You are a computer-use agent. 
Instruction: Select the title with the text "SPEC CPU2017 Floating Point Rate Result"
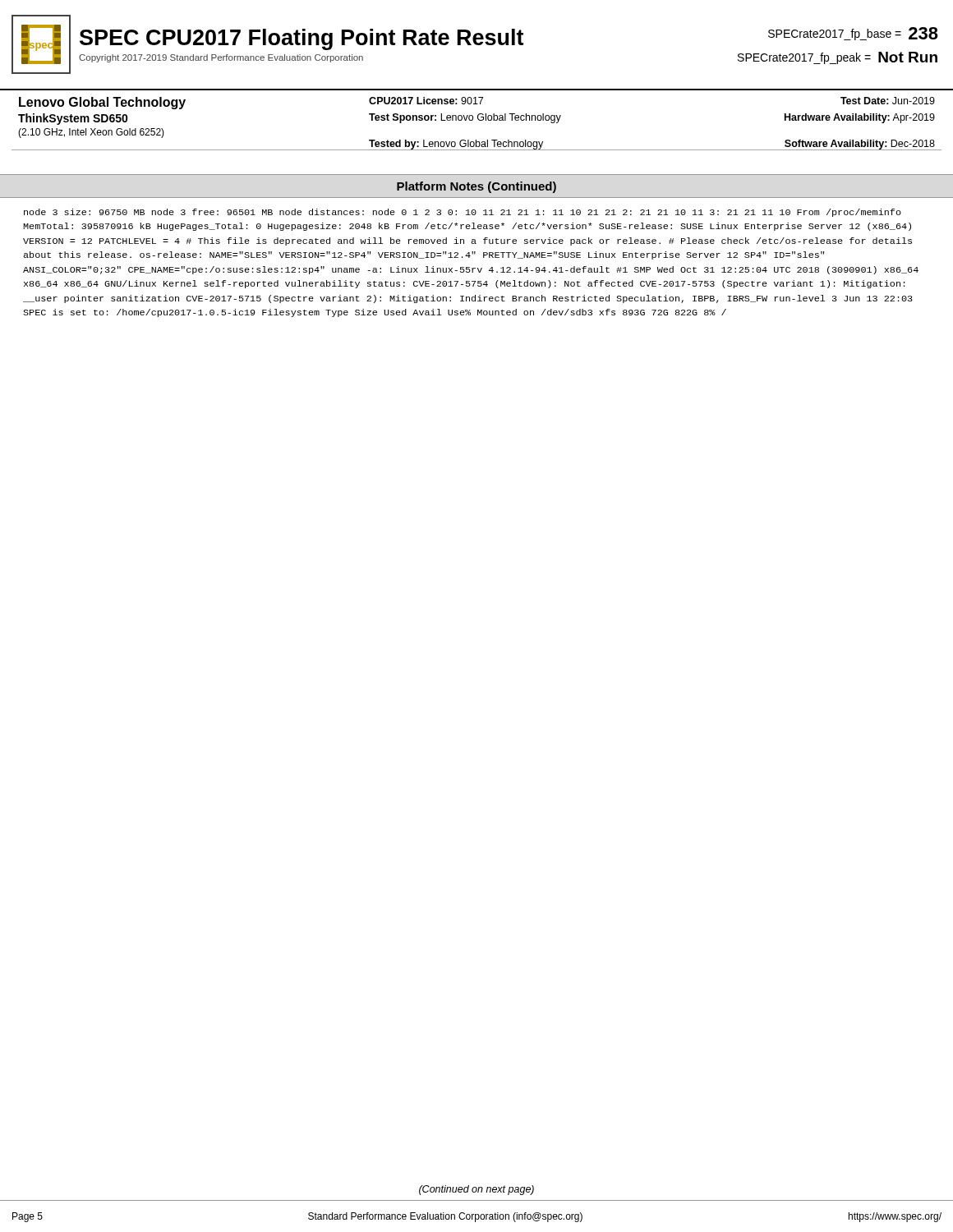[x=301, y=38]
